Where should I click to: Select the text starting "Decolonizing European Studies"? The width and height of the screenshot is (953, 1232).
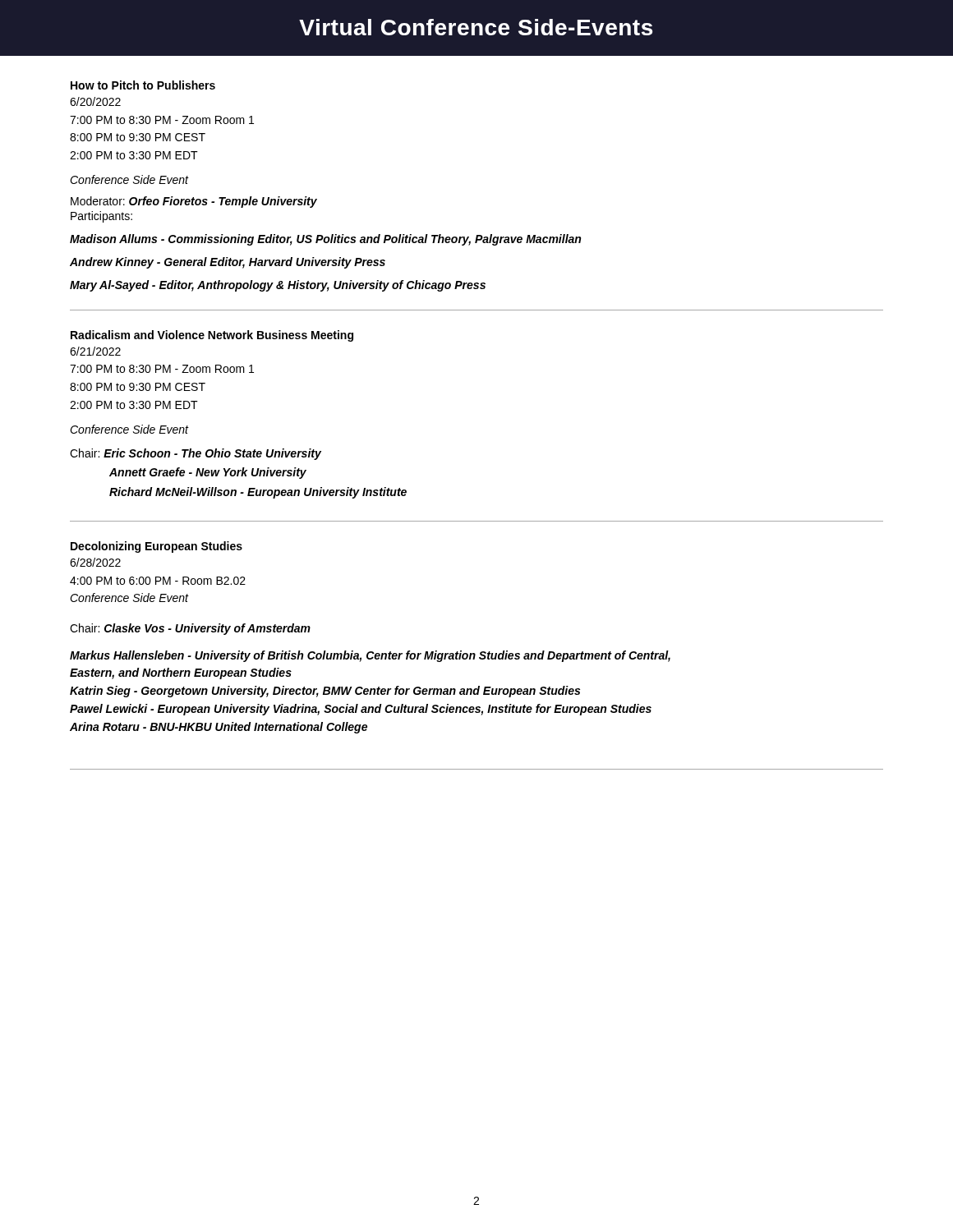tap(157, 547)
